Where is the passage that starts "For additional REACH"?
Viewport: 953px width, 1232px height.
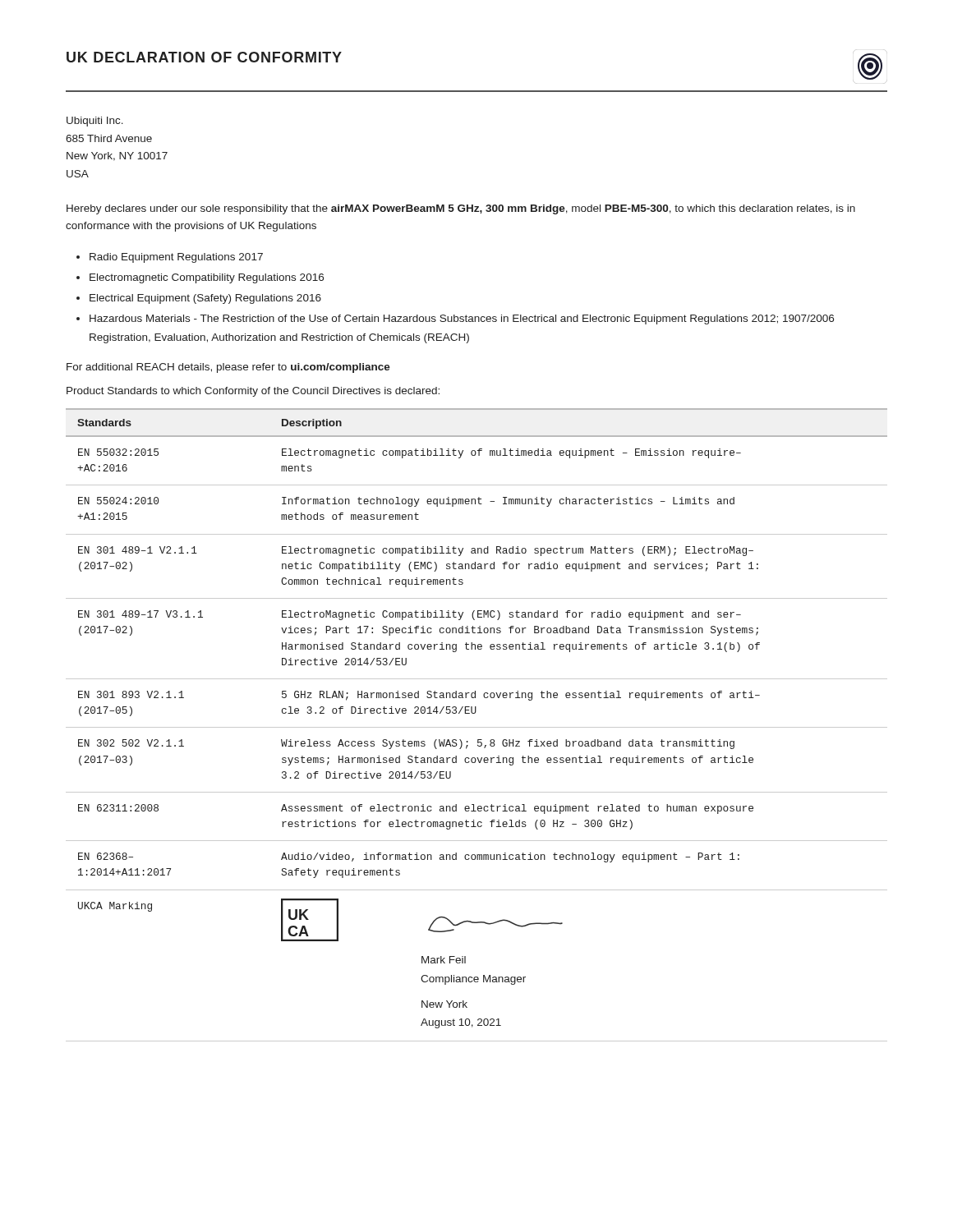pyautogui.click(x=228, y=367)
